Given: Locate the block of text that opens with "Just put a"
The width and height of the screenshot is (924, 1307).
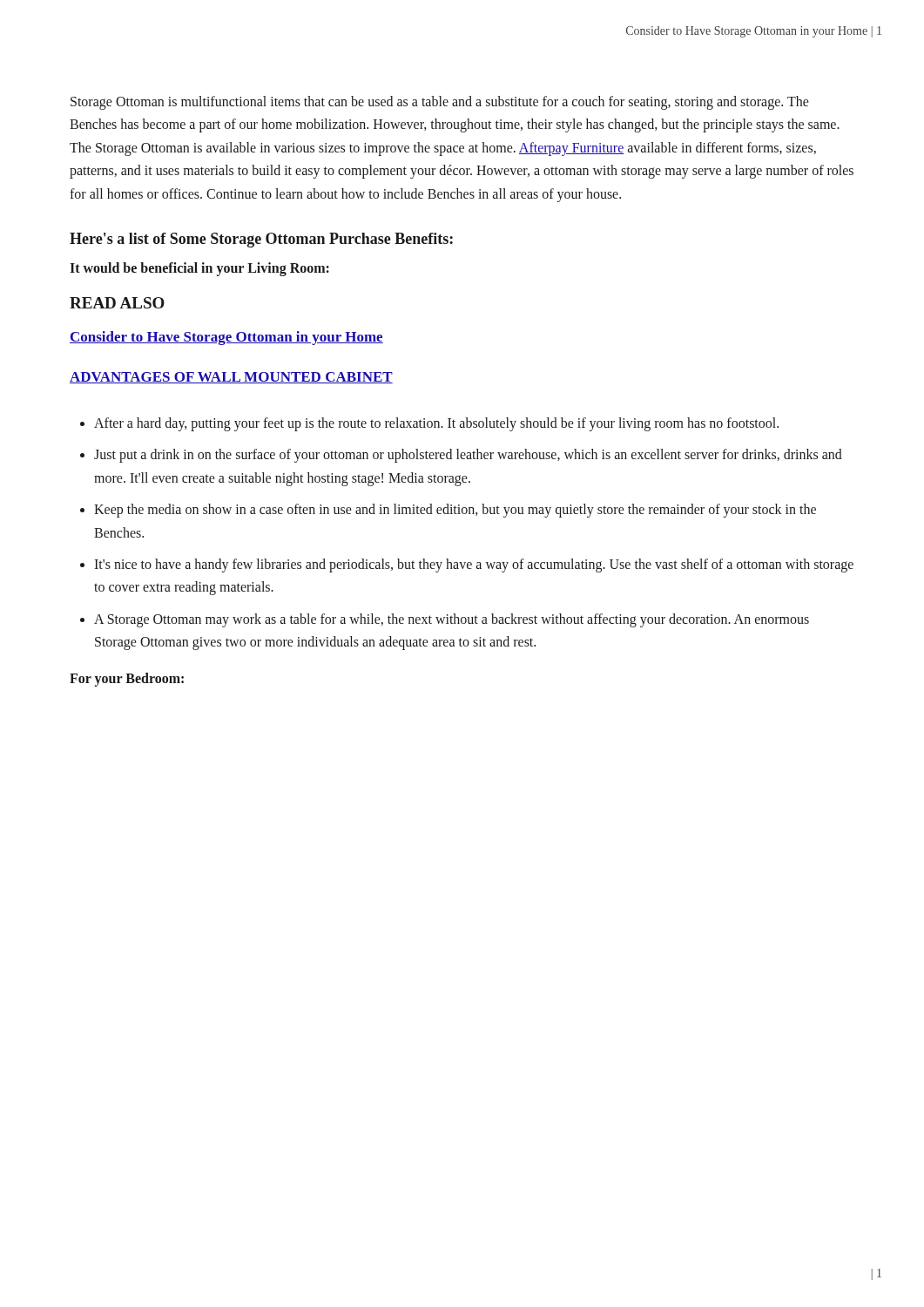Looking at the screenshot, I should tap(468, 466).
